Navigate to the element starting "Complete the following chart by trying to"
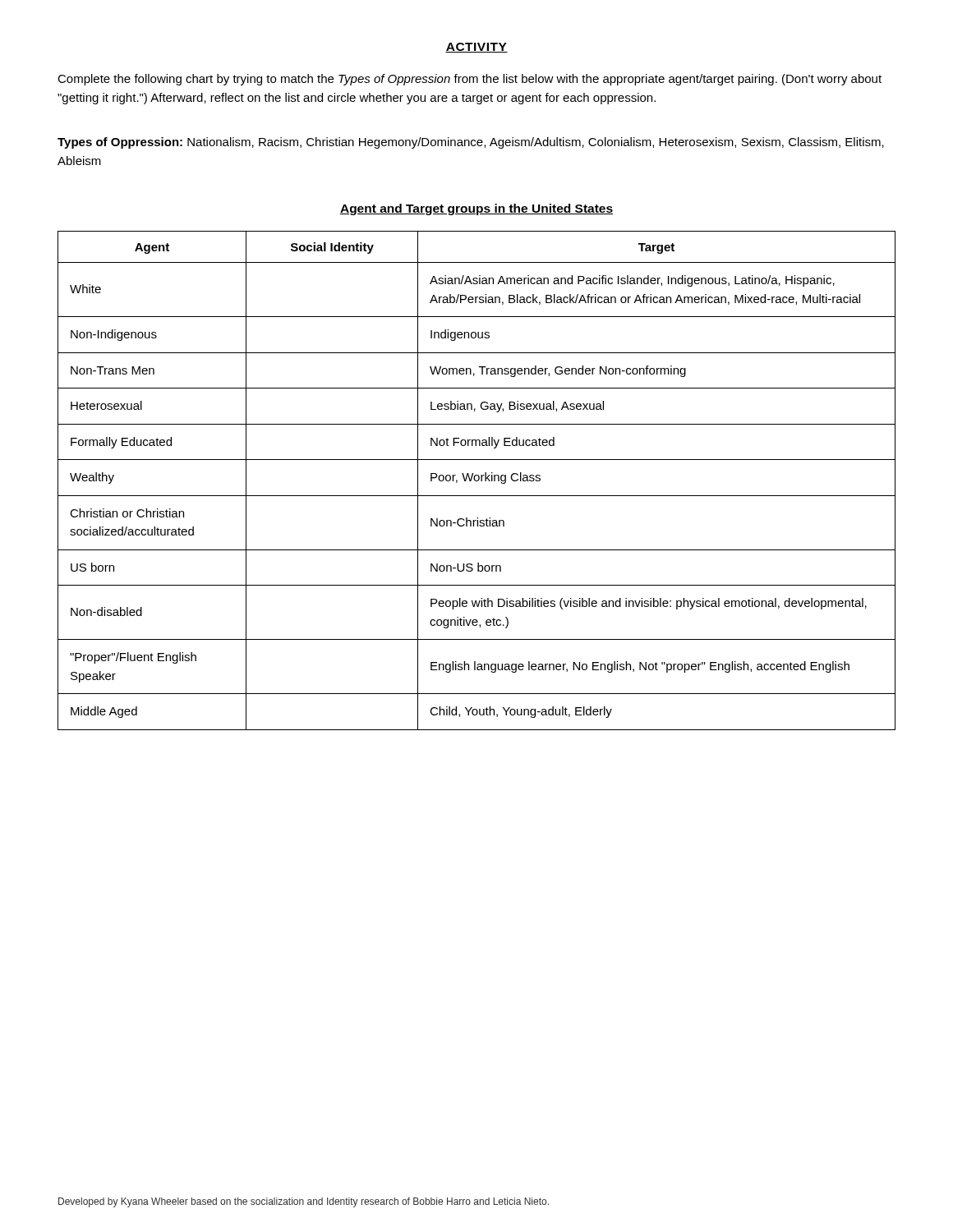The image size is (953, 1232). click(x=470, y=88)
